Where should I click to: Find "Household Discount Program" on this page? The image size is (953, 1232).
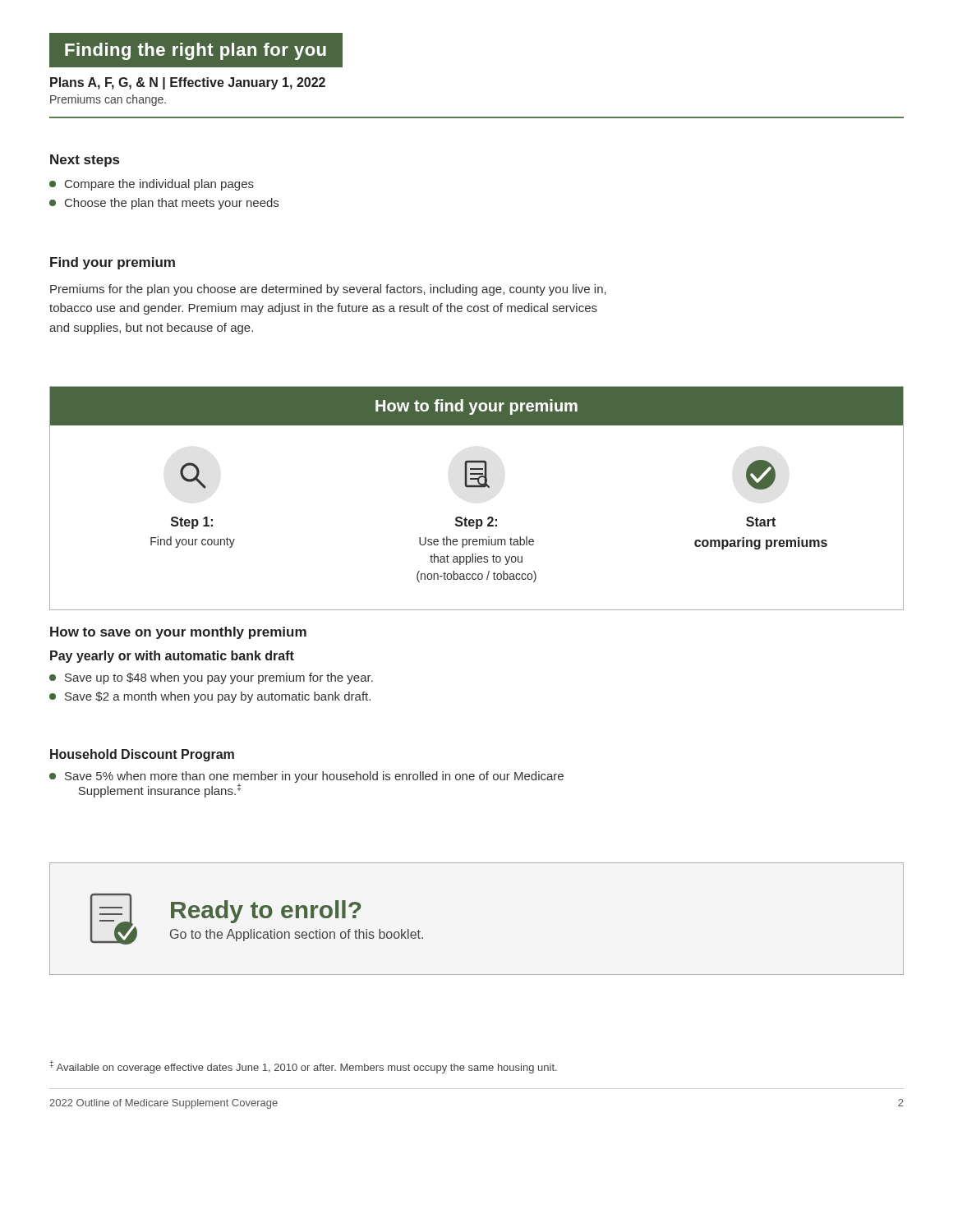coord(142,754)
